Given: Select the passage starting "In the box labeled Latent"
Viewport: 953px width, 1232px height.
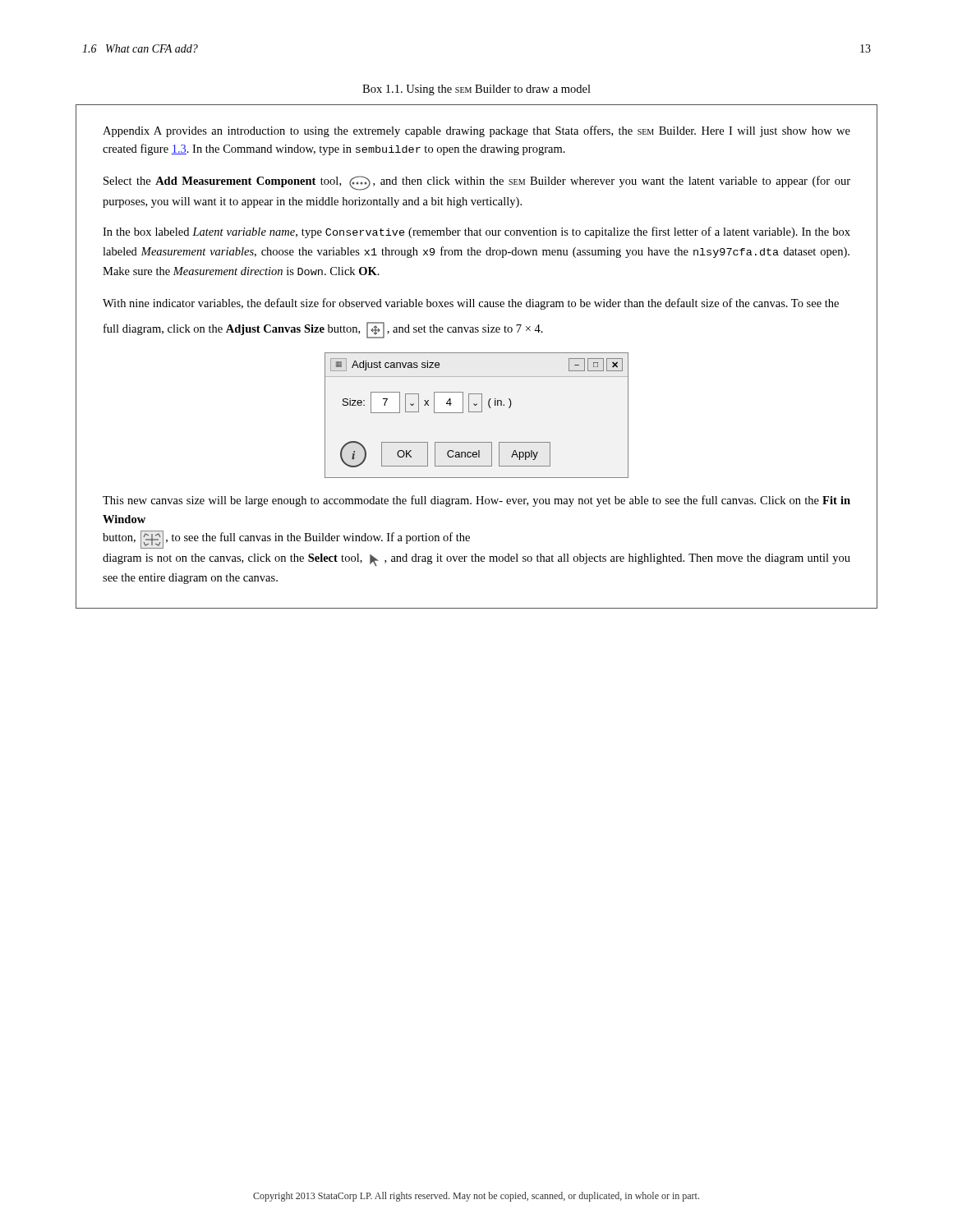Looking at the screenshot, I should (476, 252).
